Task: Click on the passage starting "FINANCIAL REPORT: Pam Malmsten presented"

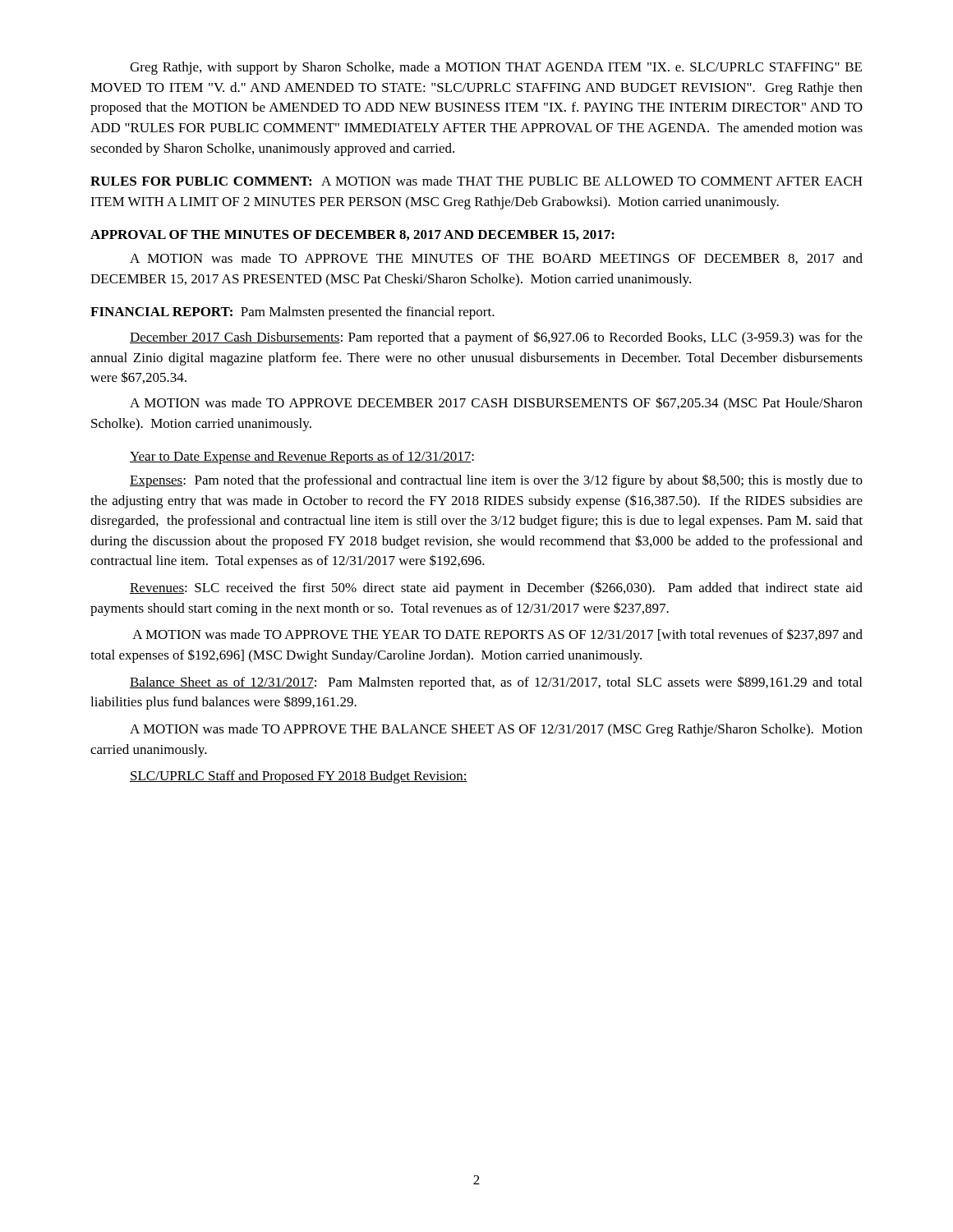Action: [x=293, y=312]
